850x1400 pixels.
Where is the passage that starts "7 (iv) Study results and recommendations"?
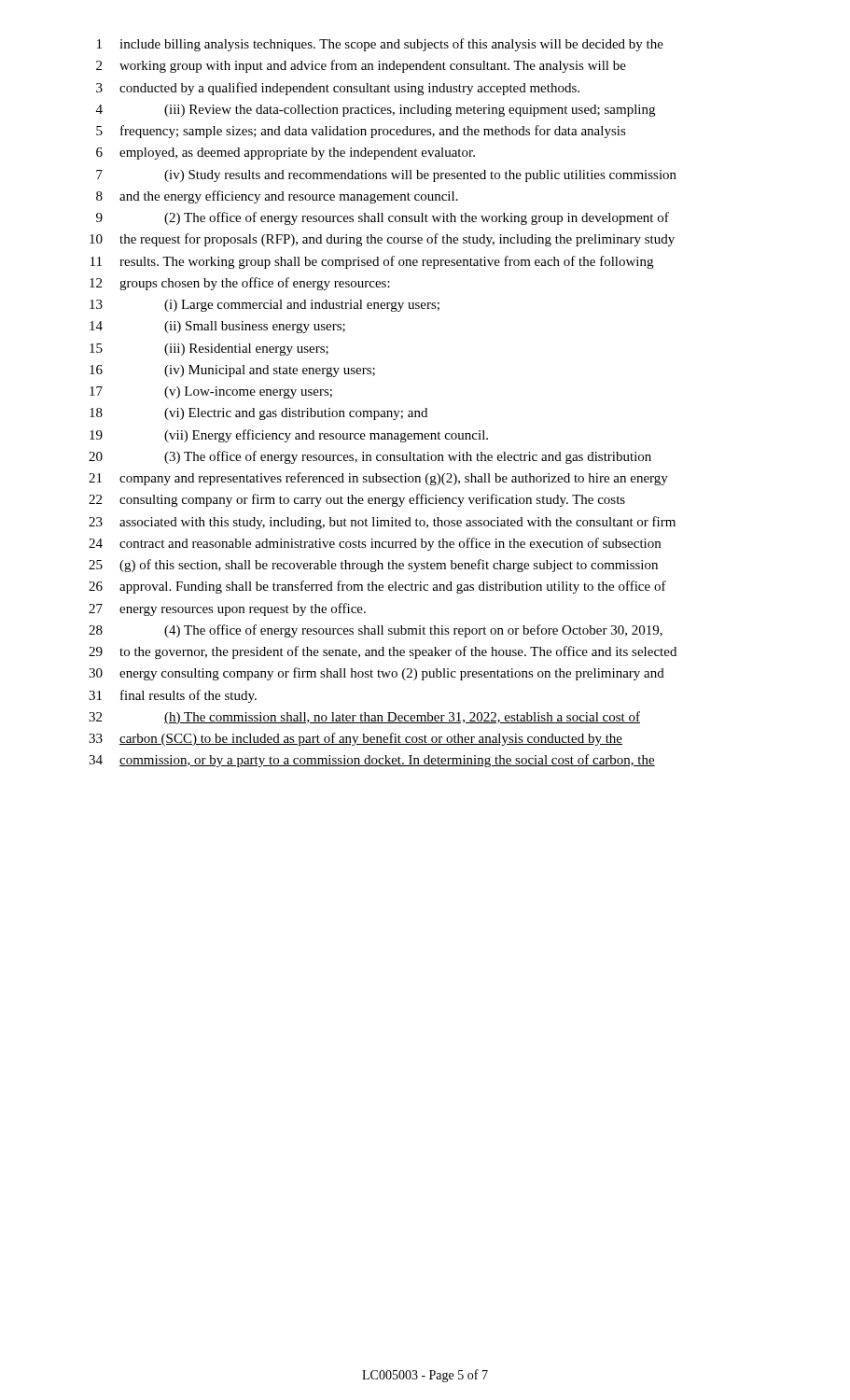(425, 175)
